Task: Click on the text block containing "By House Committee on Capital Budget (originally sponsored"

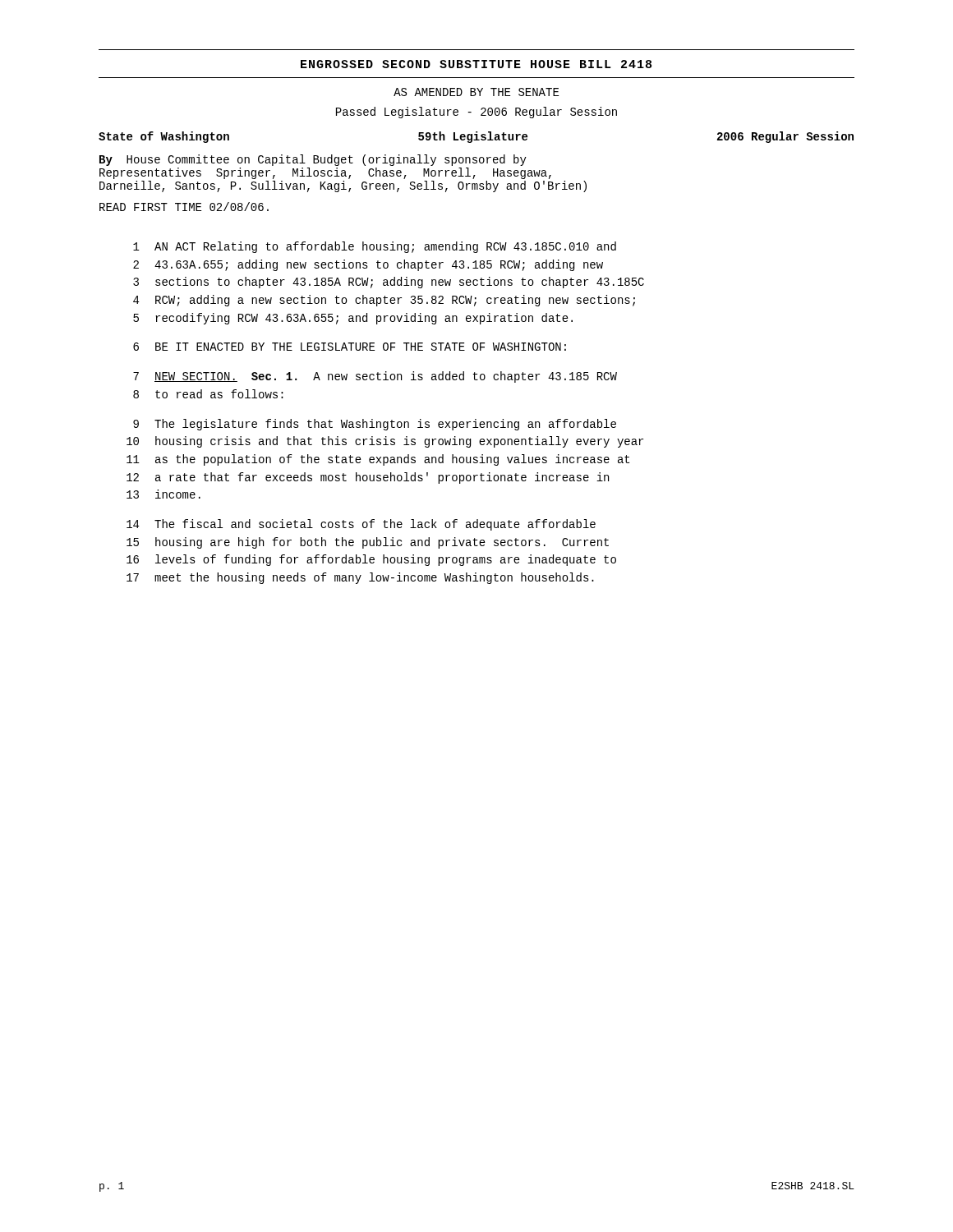Action: [344, 173]
